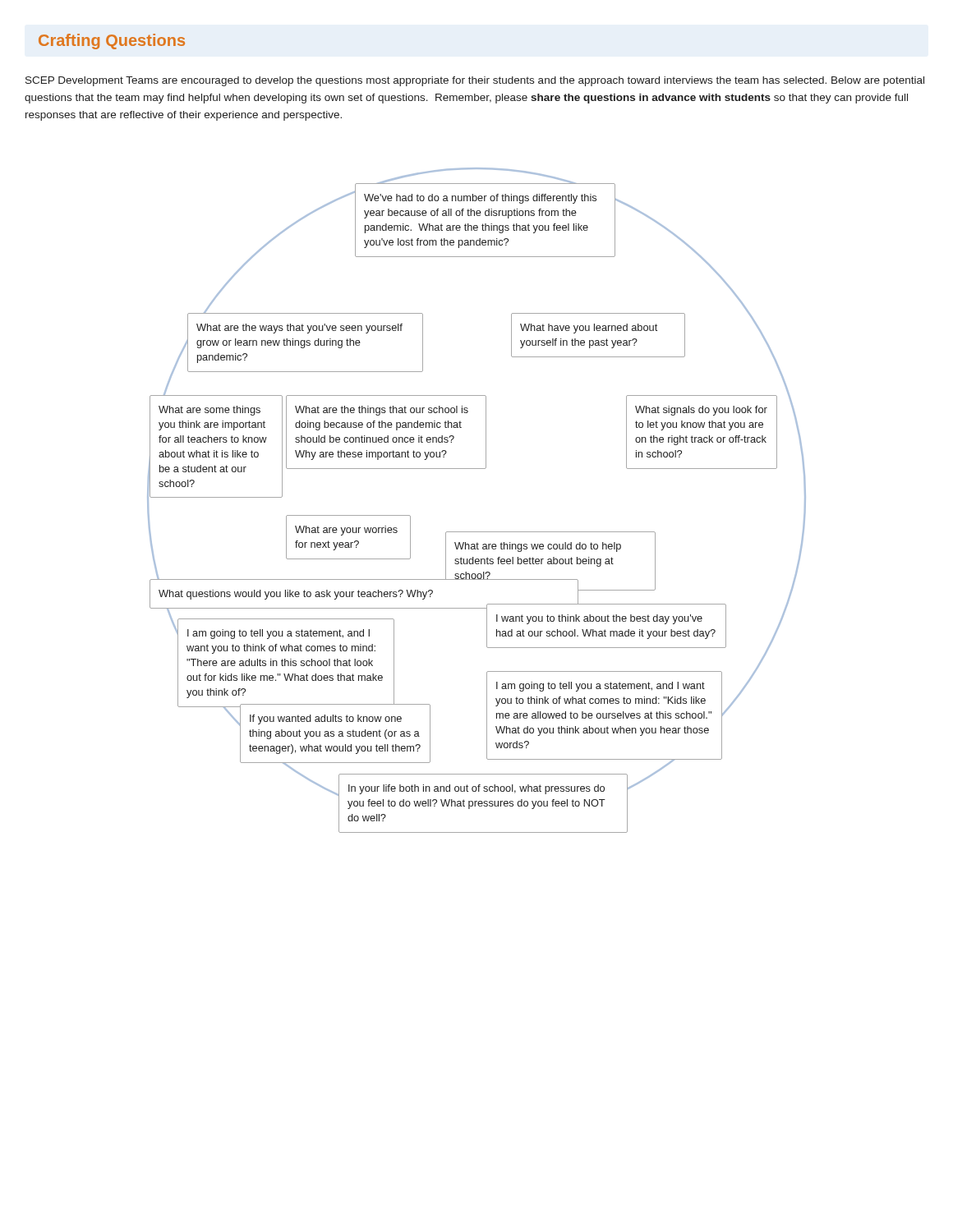Locate a infographic
Image resolution: width=953 pixels, height=1232 pixels.
coord(476,497)
